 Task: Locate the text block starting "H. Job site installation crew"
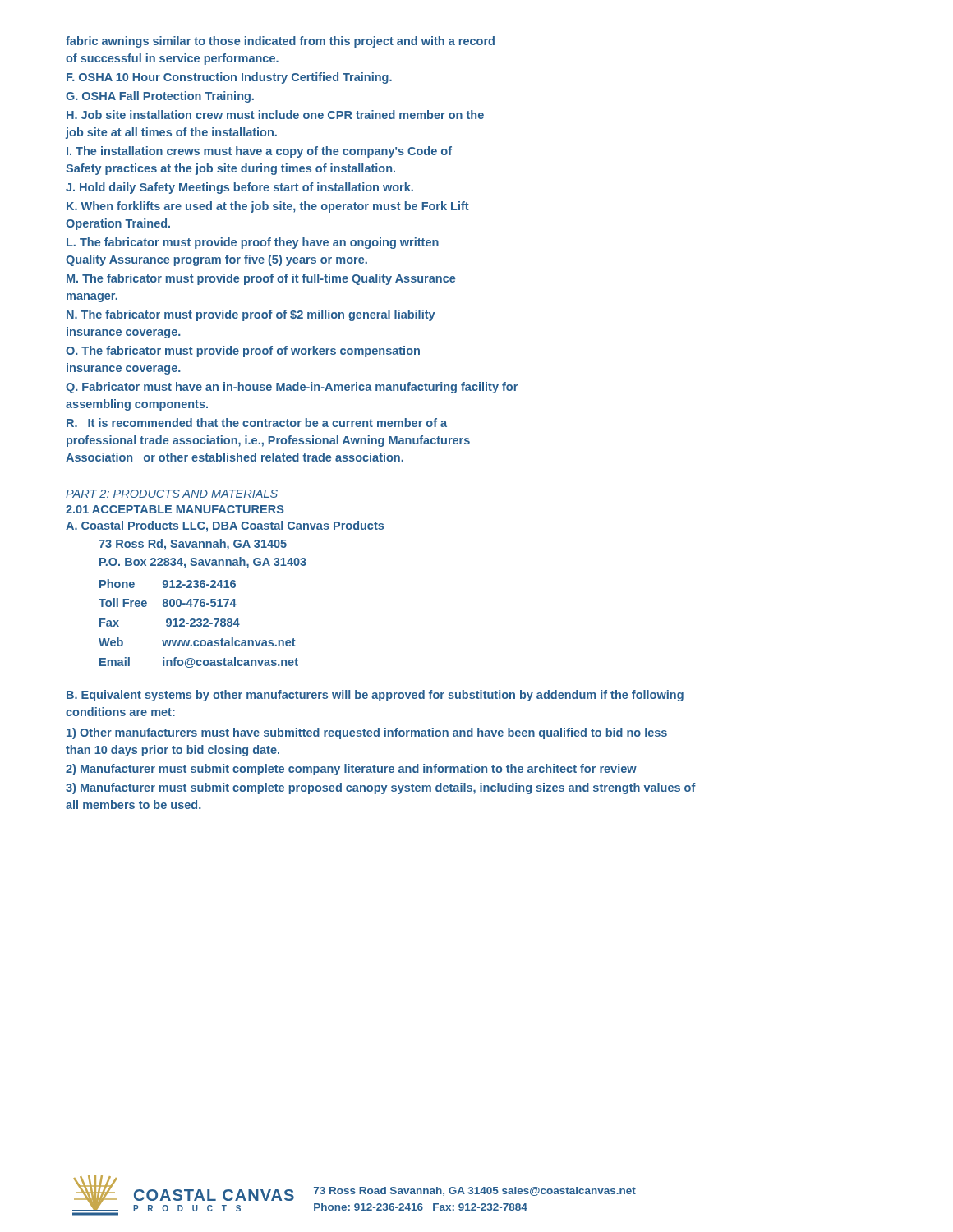pos(275,124)
